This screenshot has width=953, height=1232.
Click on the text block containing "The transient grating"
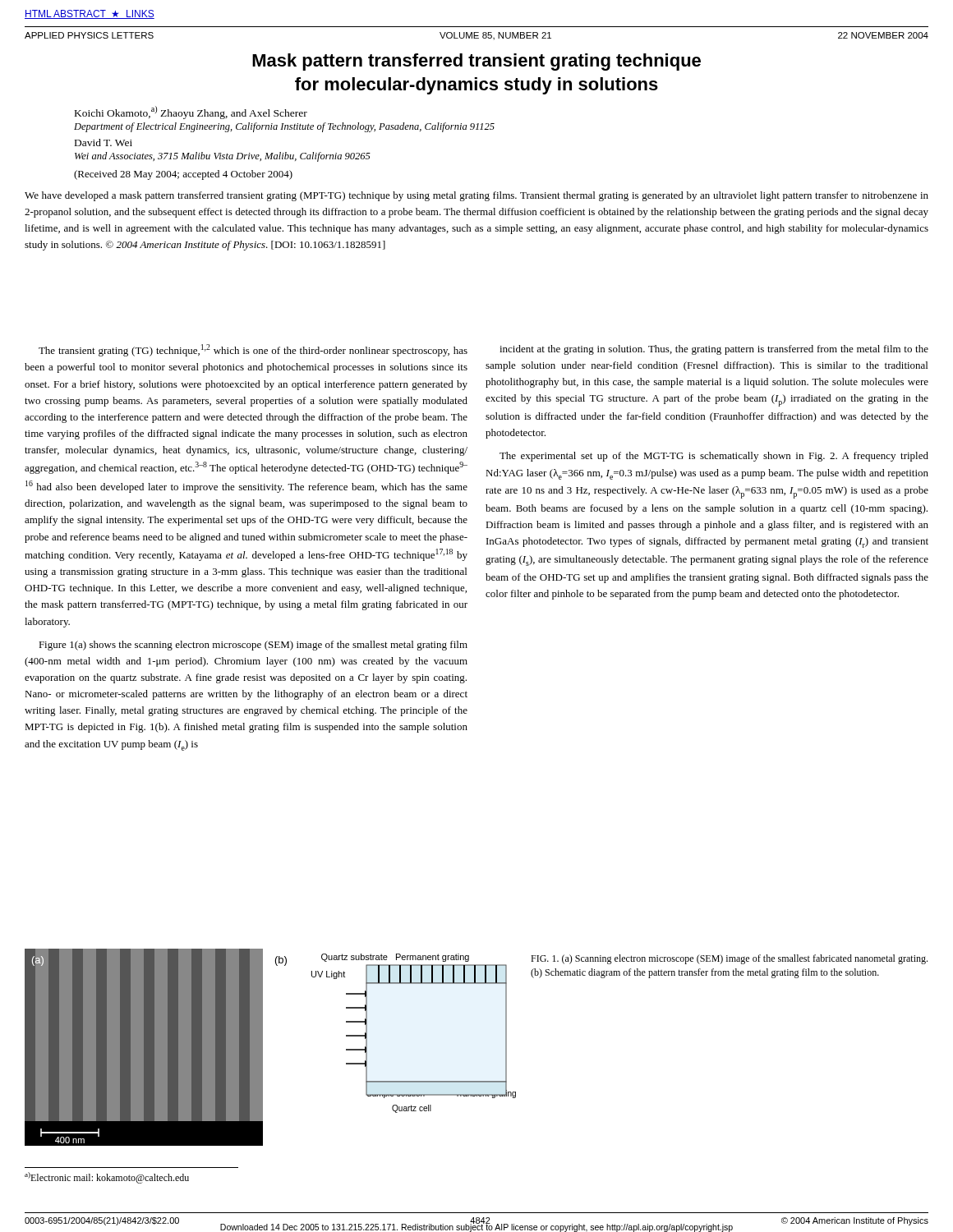pos(246,547)
